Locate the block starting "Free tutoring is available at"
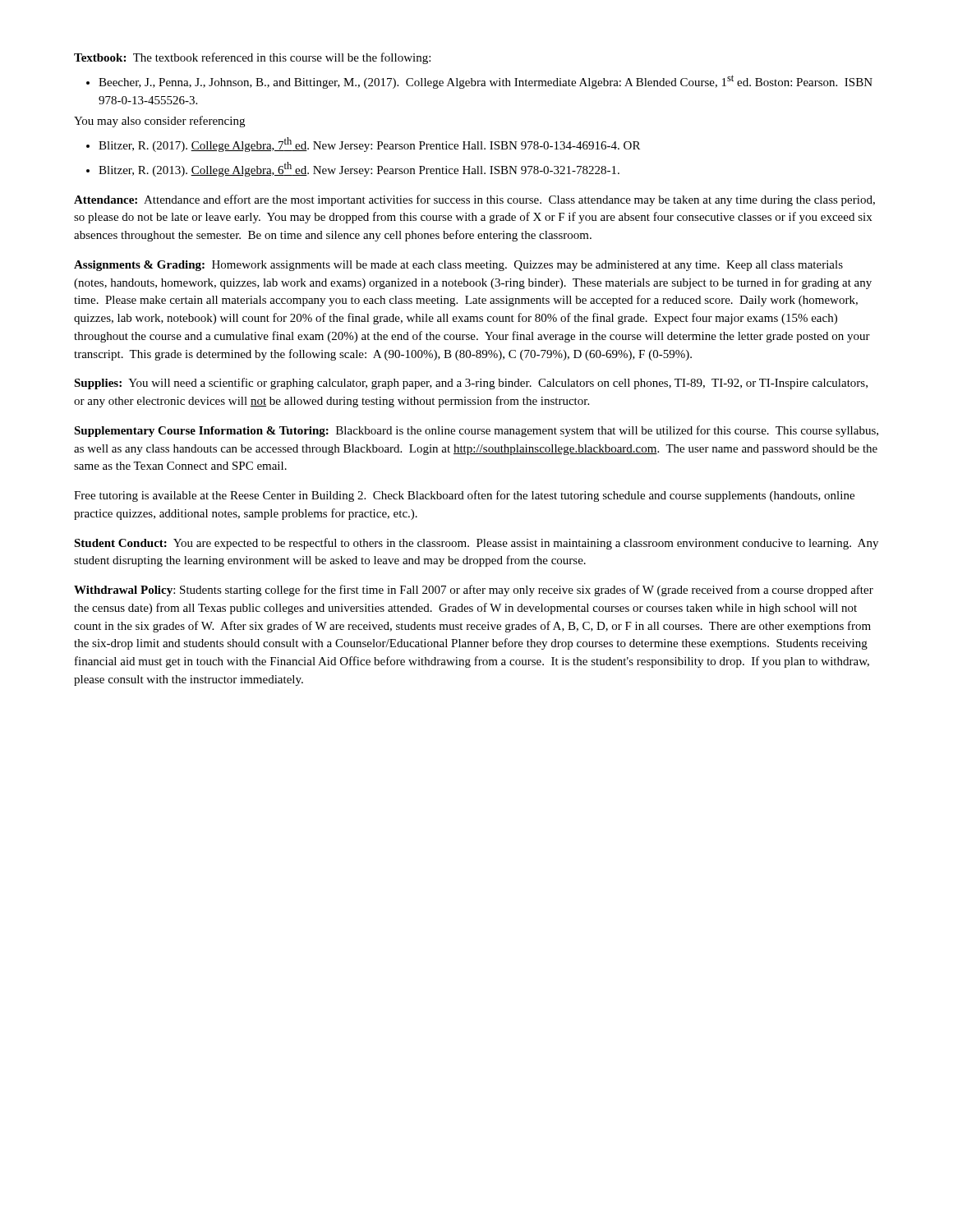953x1232 pixels. 464,504
